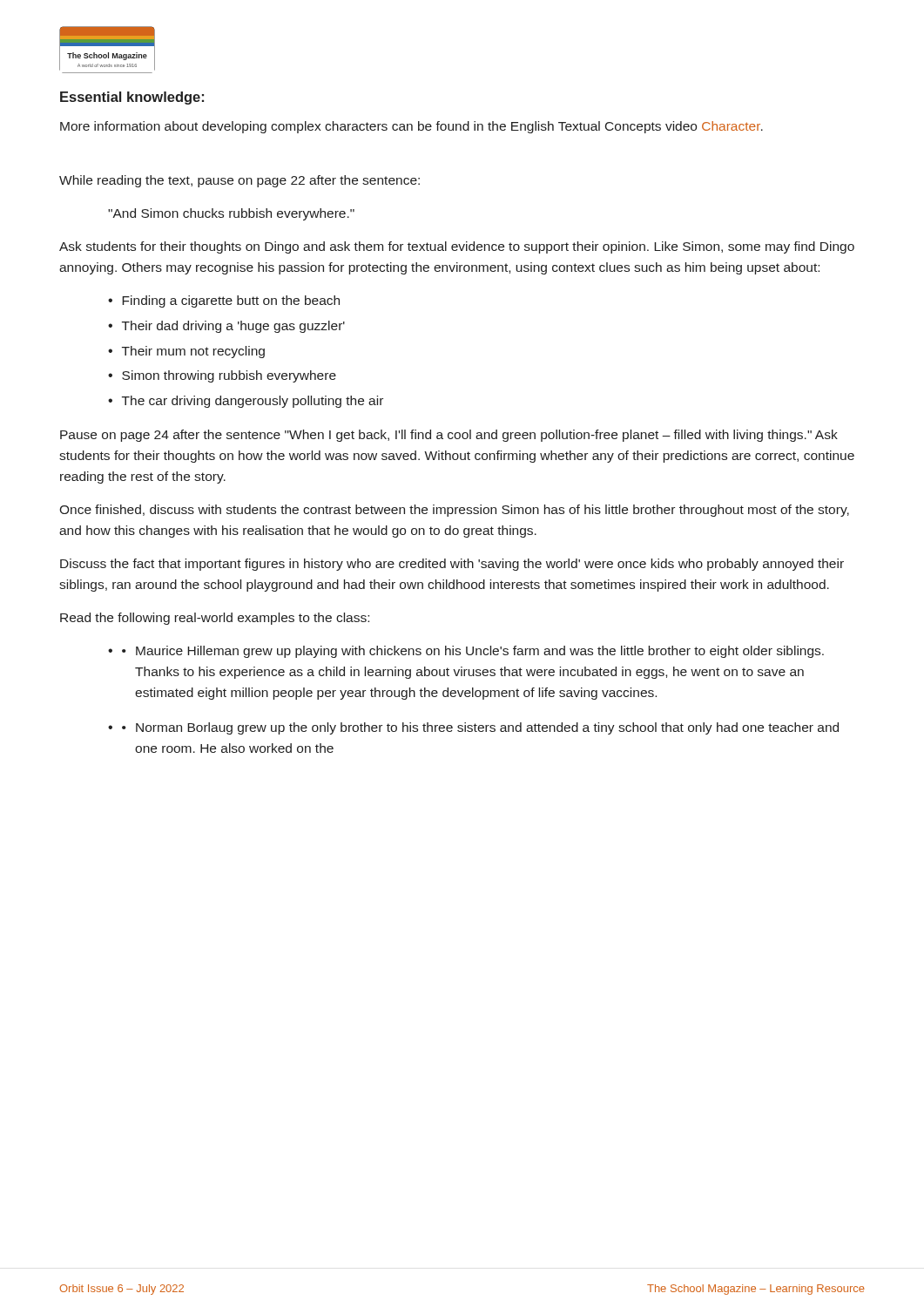Find the text block starting "Finding a cigarette butt on the"
924x1307 pixels.
231,300
